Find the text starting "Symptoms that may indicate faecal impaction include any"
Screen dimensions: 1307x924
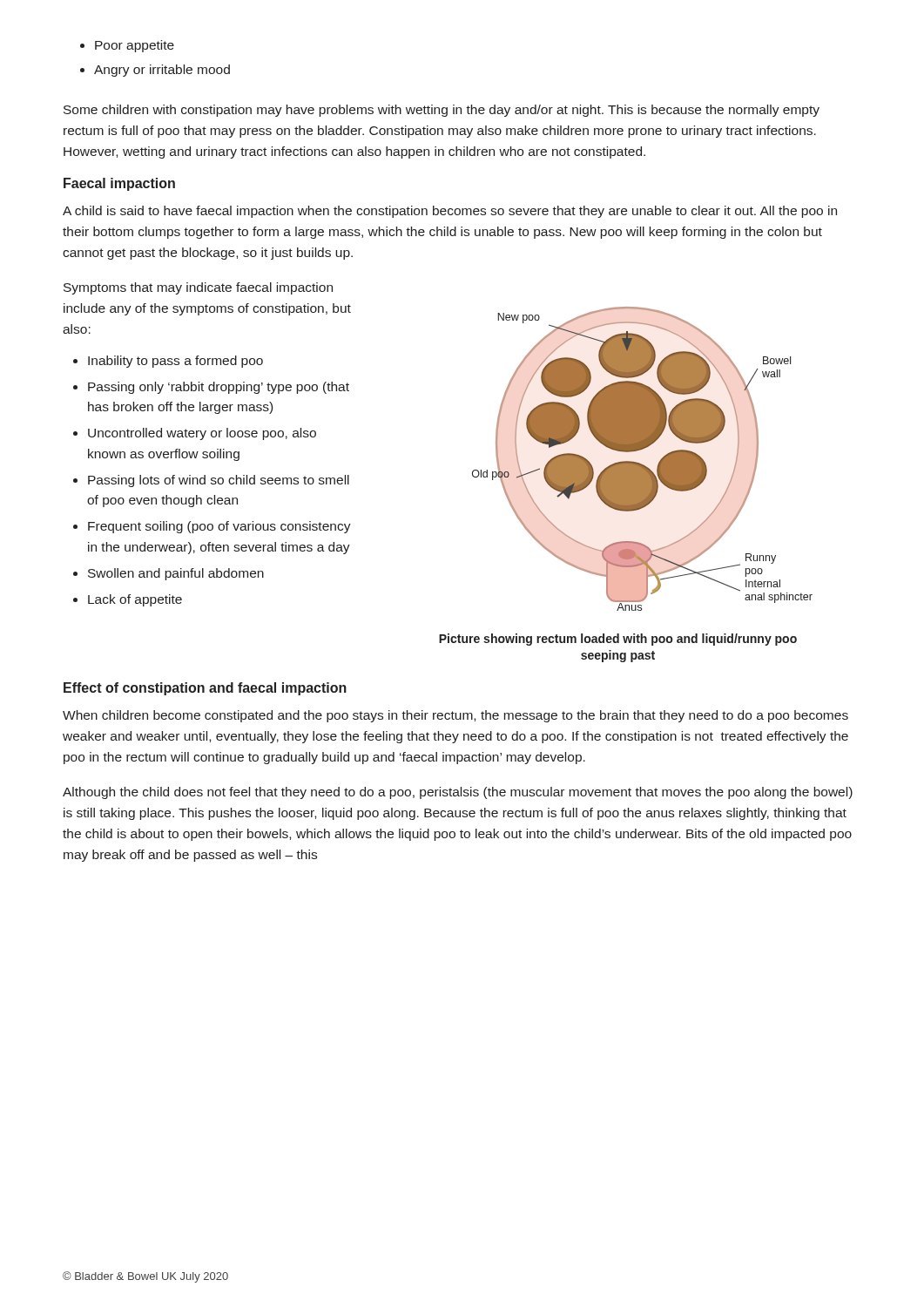(x=207, y=308)
